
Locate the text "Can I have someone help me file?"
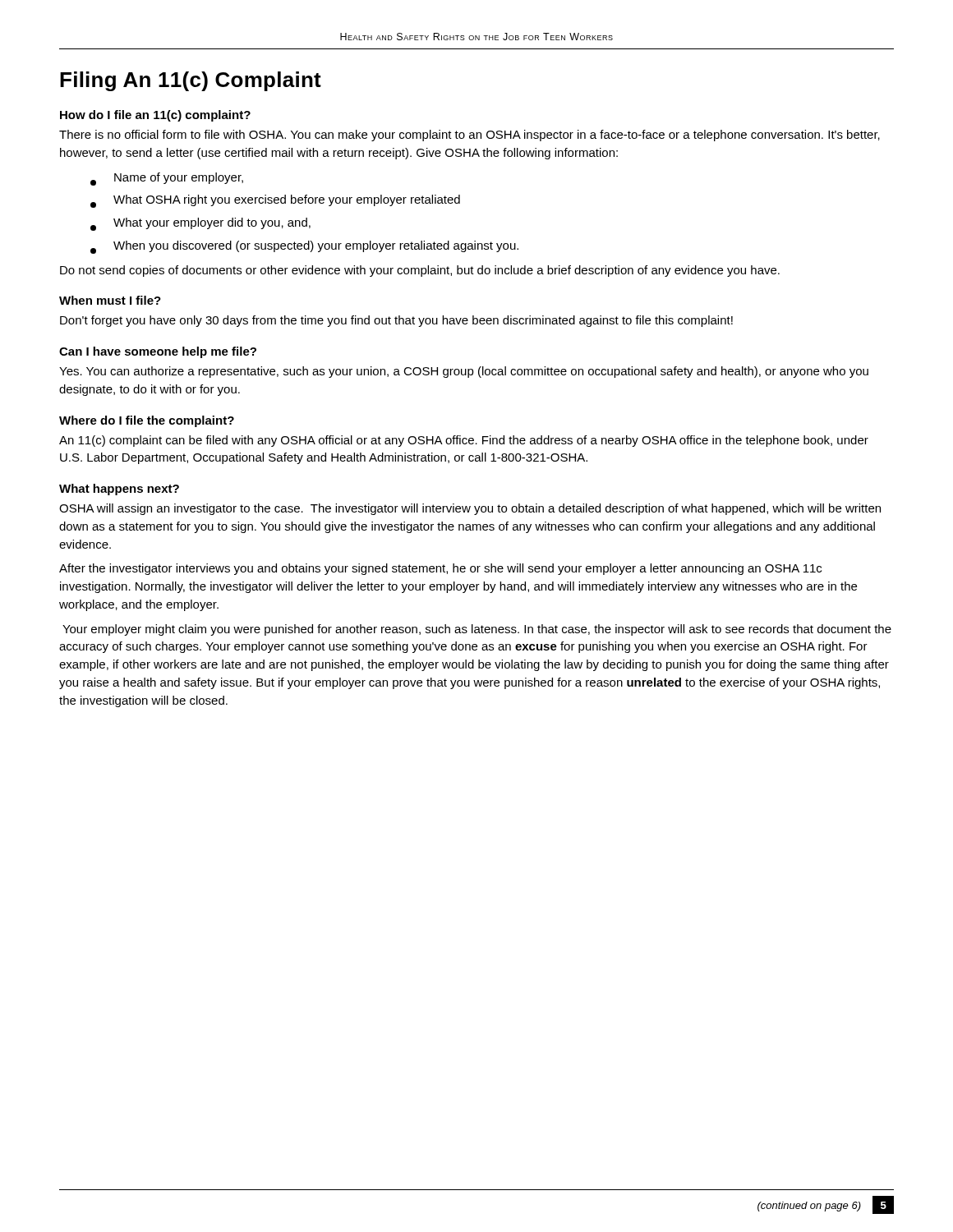(158, 351)
